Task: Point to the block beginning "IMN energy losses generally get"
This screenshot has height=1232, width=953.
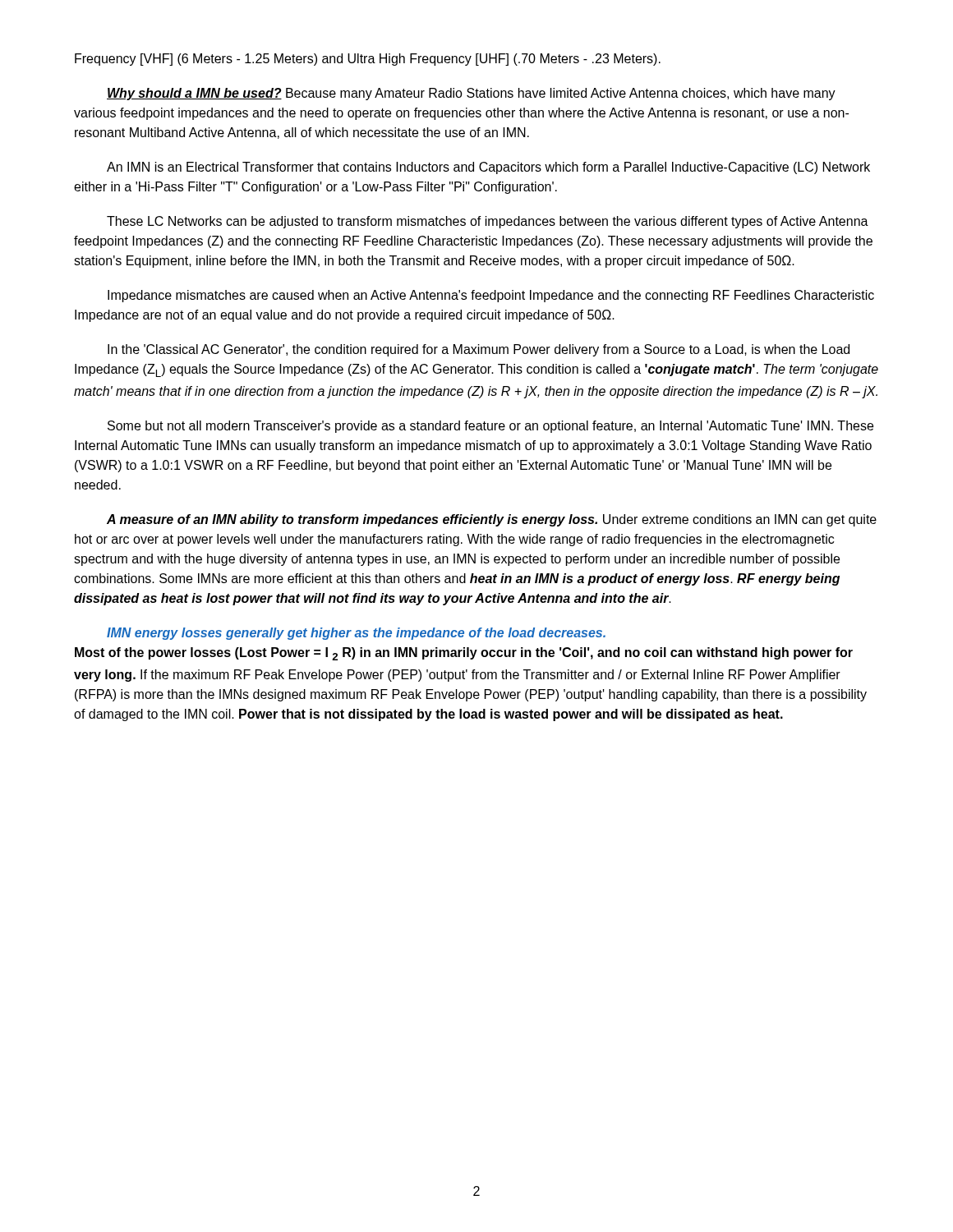Action: pyautogui.click(x=470, y=674)
